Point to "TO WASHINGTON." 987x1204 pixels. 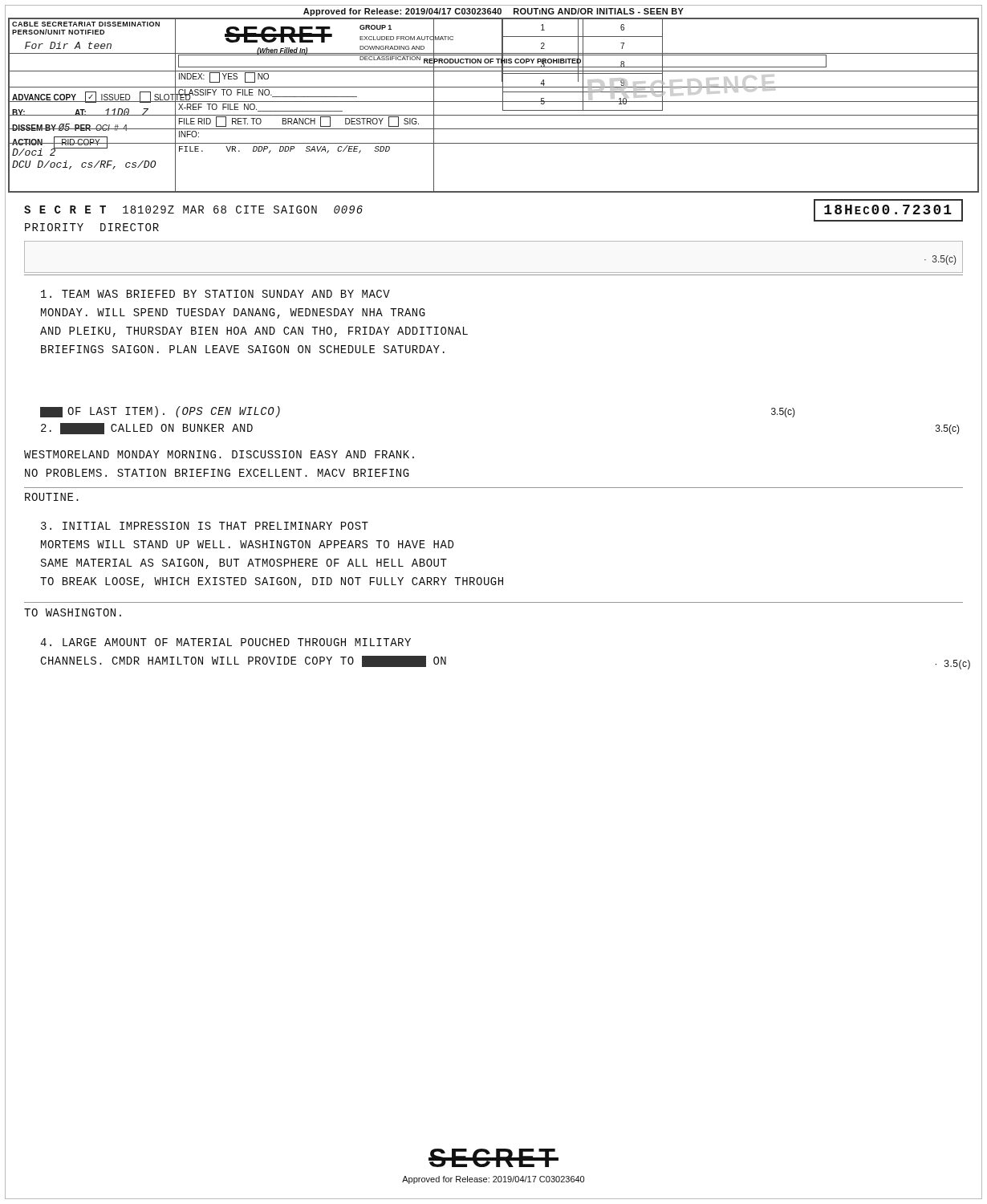pos(74,613)
